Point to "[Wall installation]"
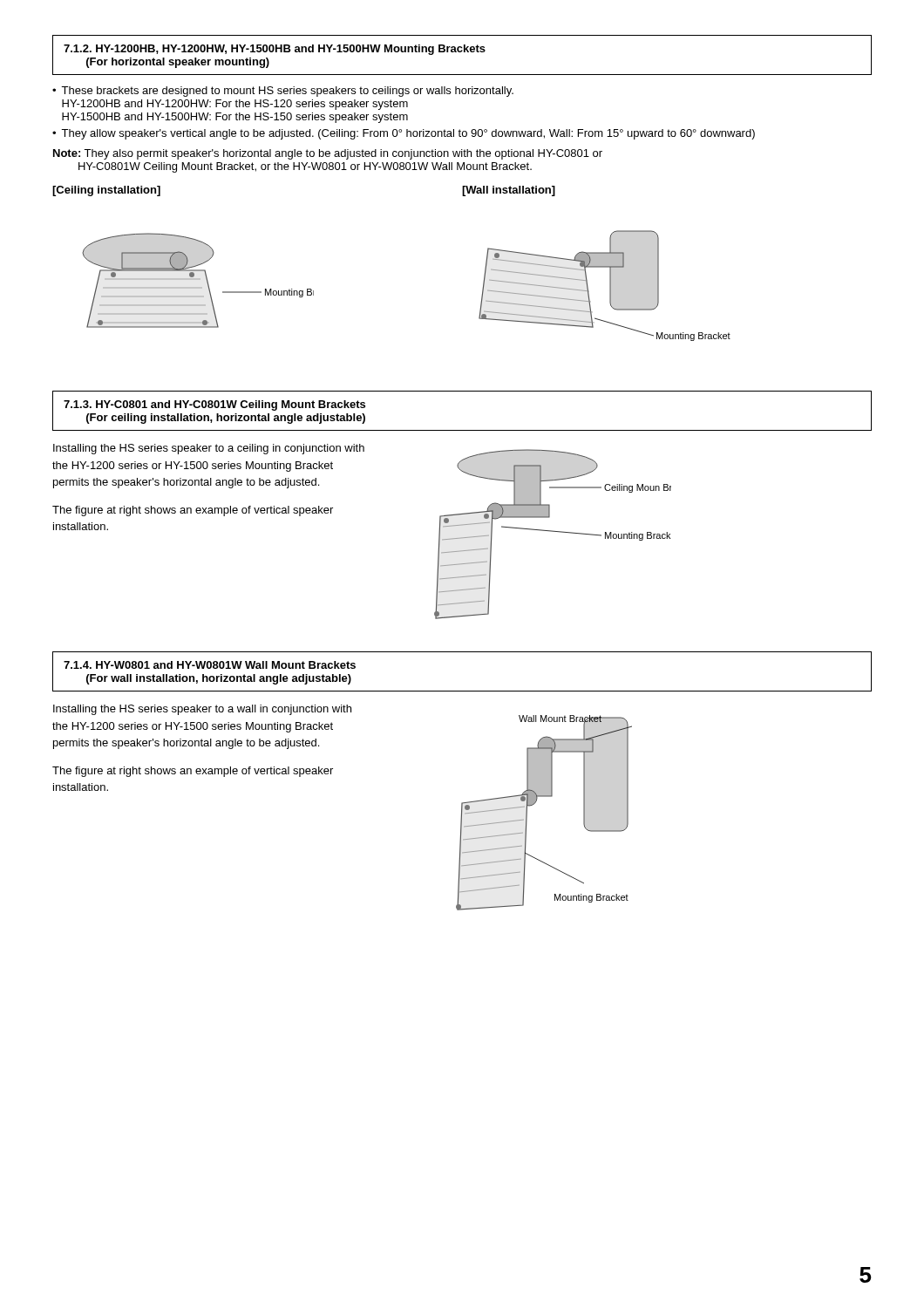The width and height of the screenshot is (924, 1308). click(509, 190)
